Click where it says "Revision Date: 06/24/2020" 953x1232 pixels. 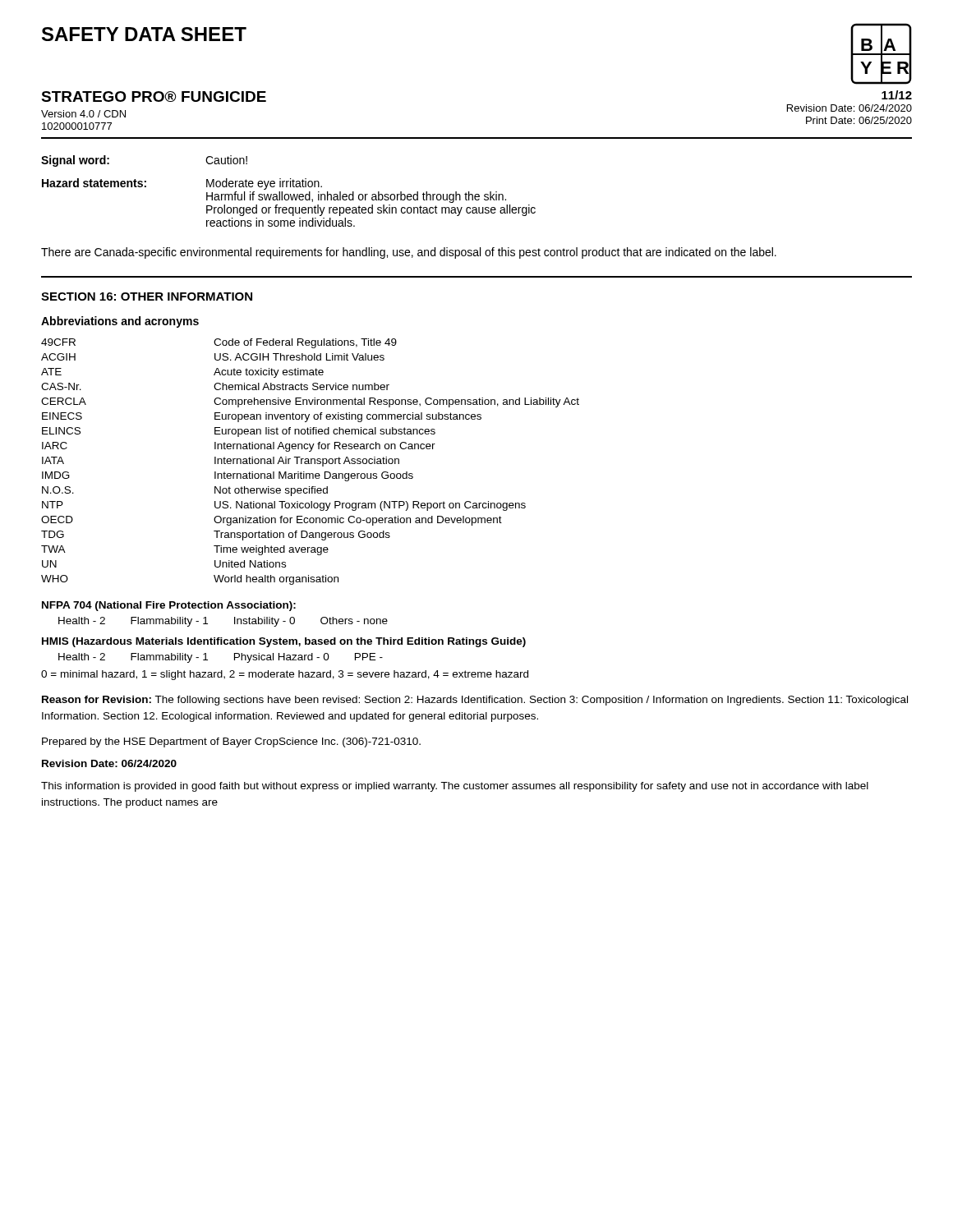tap(109, 763)
